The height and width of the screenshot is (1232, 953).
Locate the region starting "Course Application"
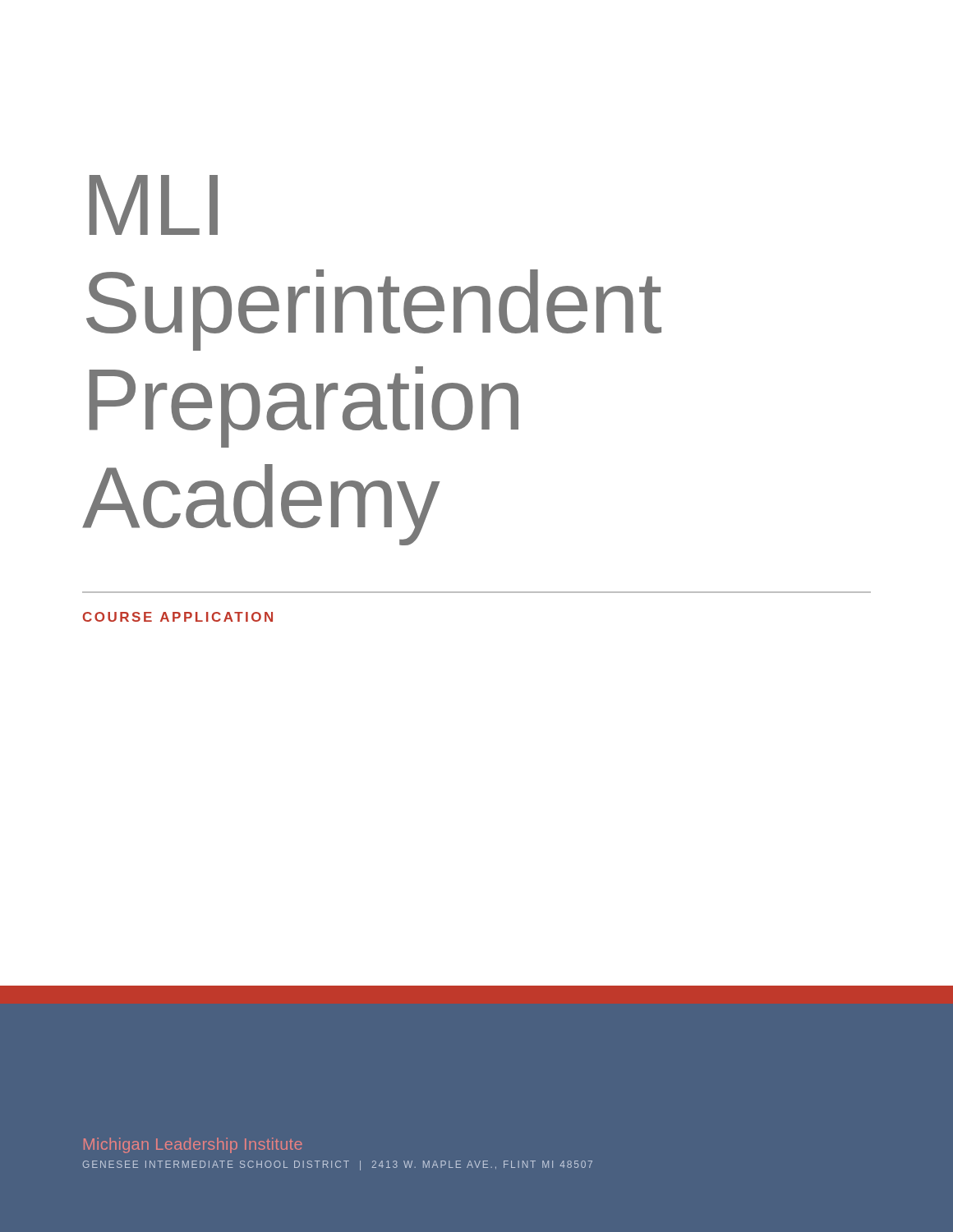[x=179, y=617]
